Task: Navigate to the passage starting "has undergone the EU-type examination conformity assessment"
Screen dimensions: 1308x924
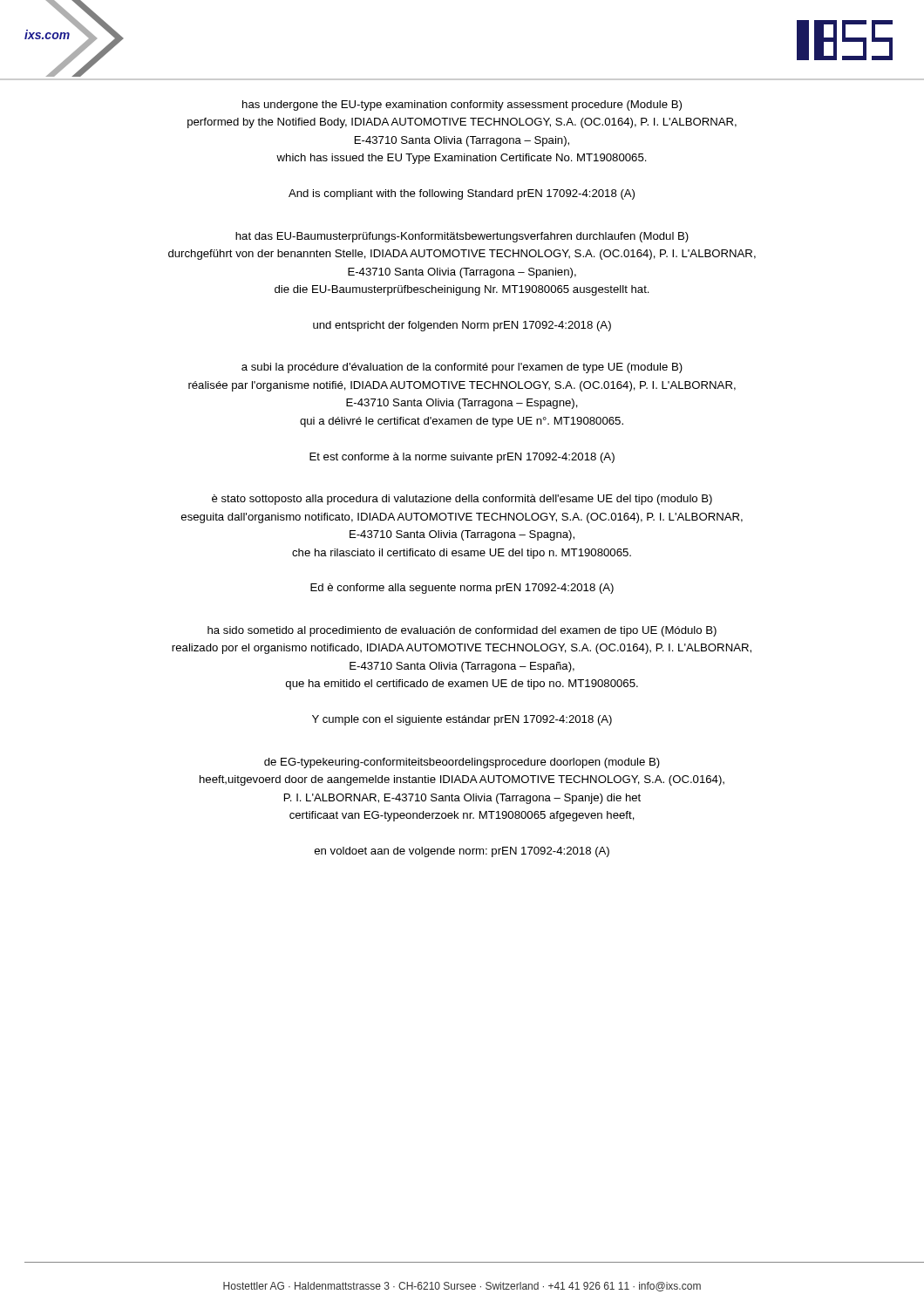Action: click(x=462, y=149)
